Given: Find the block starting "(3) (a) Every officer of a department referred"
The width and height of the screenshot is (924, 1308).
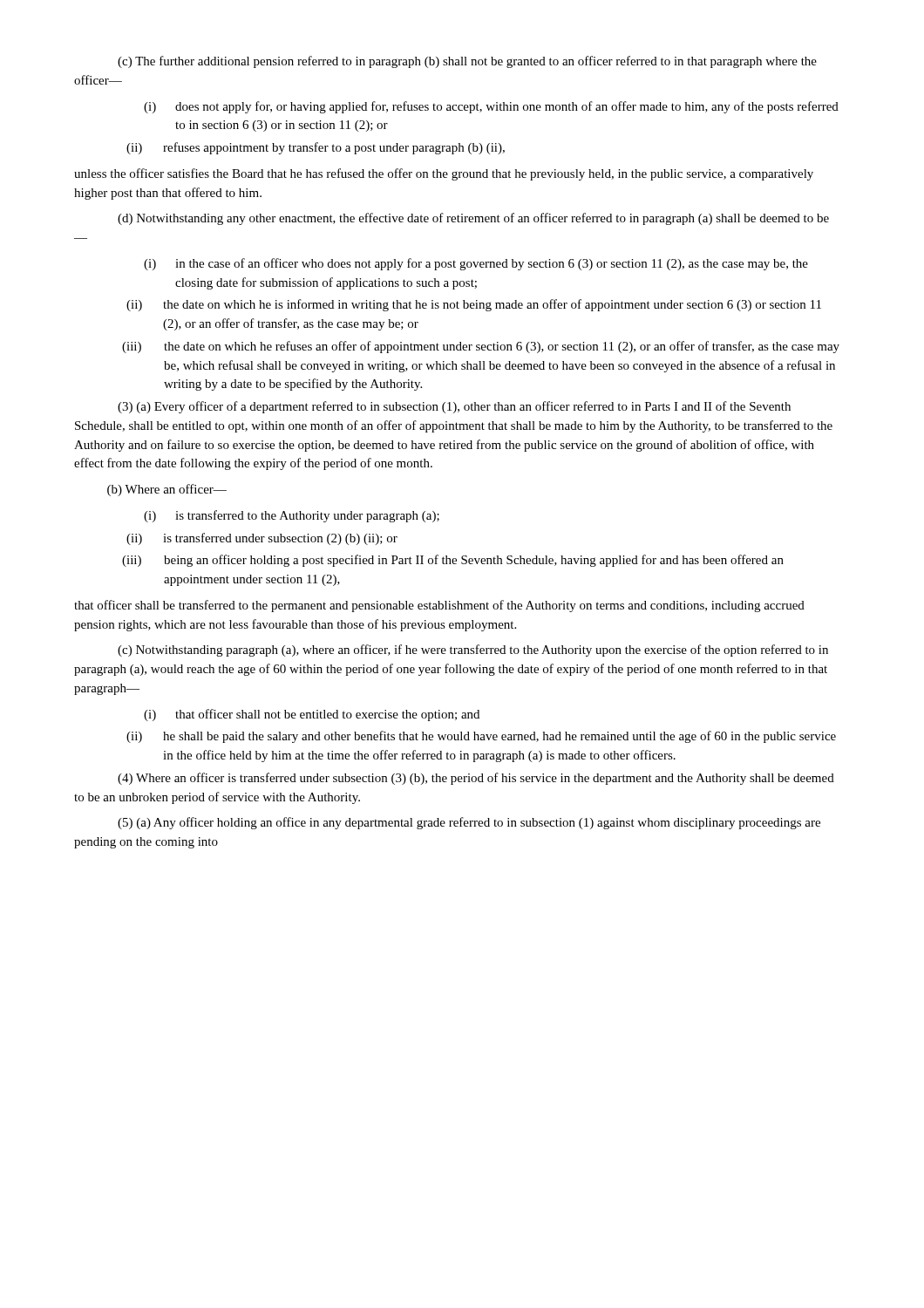Looking at the screenshot, I should click(x=458, y=436).
